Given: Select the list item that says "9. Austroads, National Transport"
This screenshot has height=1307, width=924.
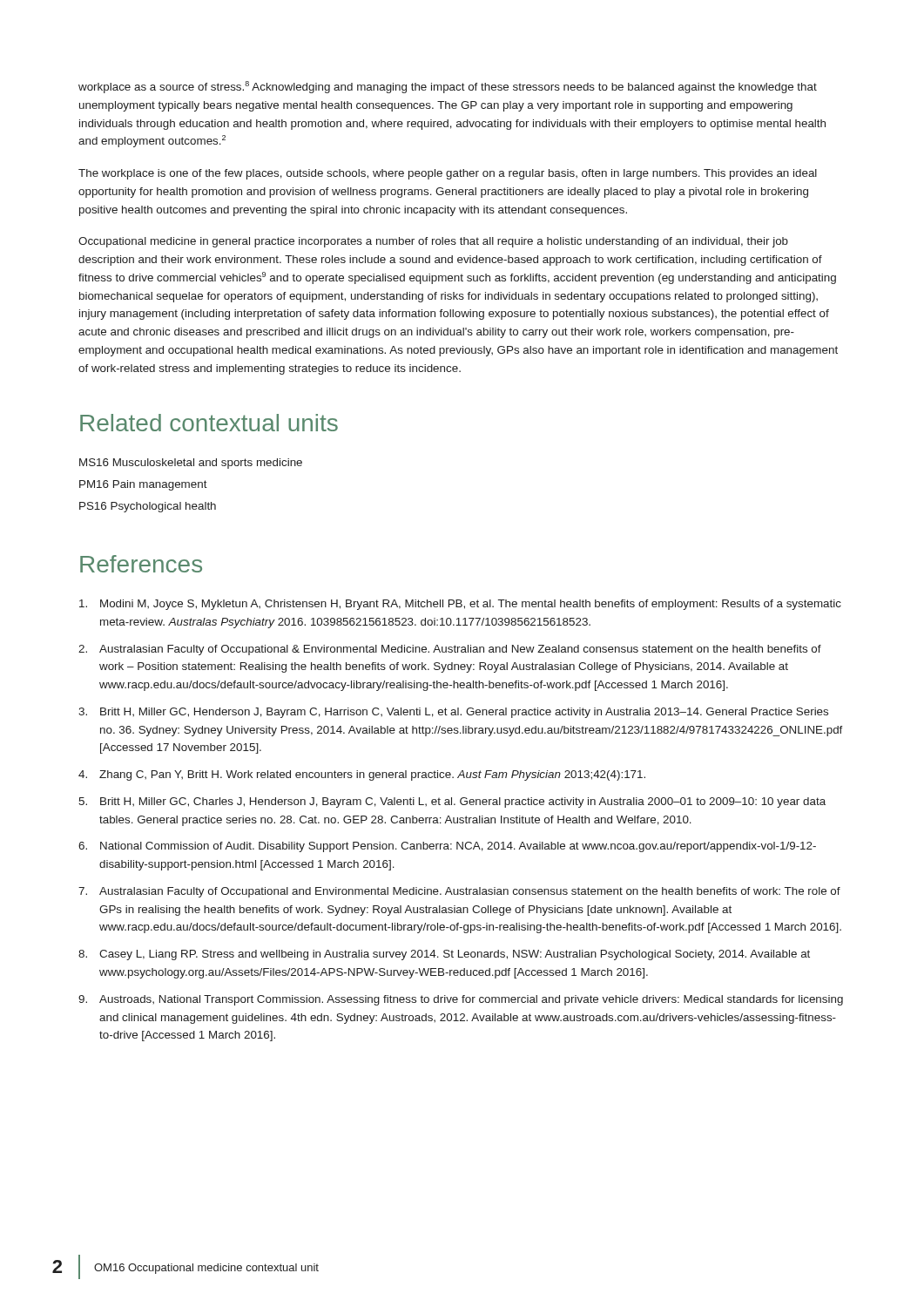Looking at the screenshot, I should coord(462,1018).
